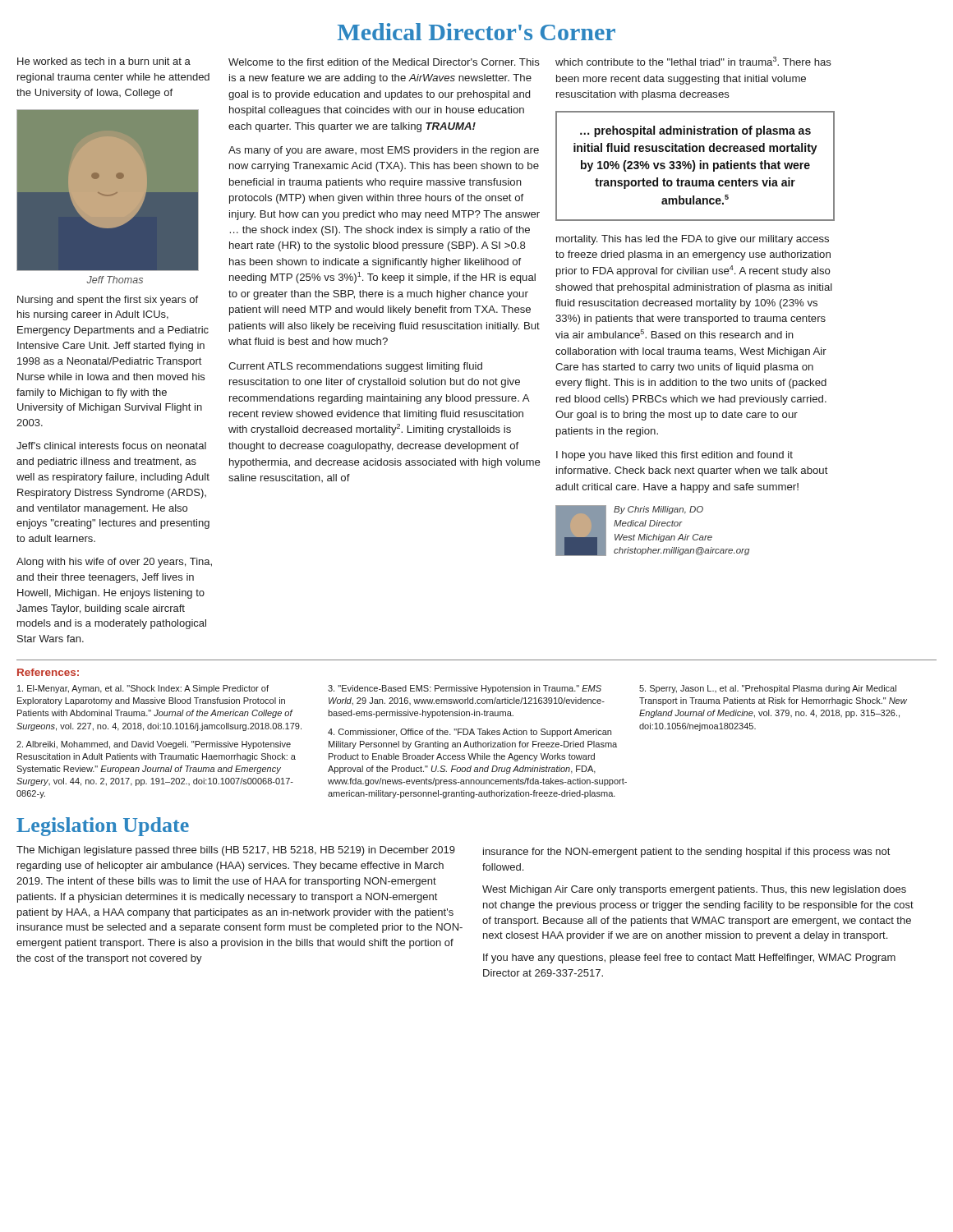Where does it say "Jeff Thomas"?

coord(115,280)
